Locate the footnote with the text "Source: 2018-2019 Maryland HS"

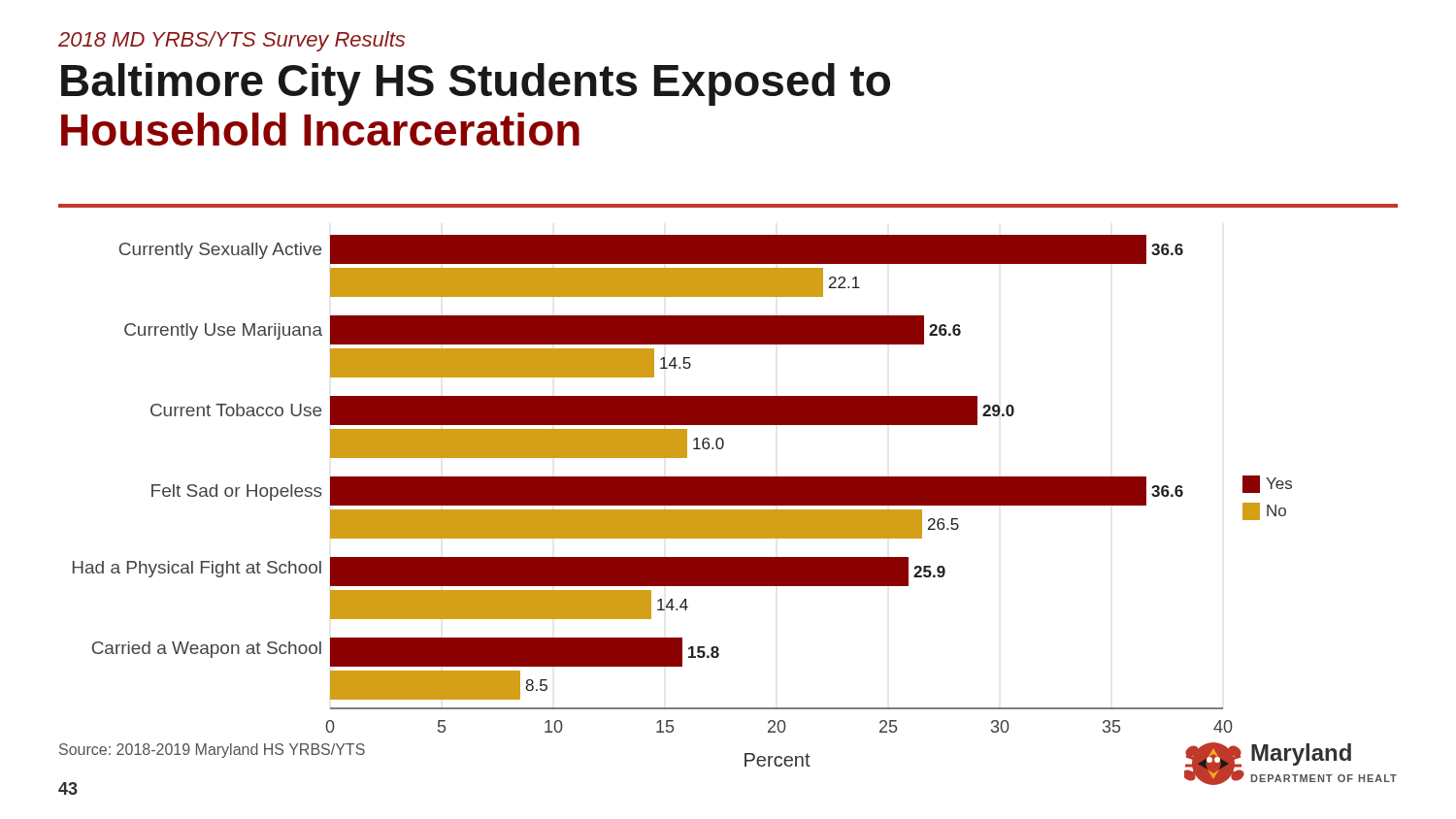tap(212, 750)
